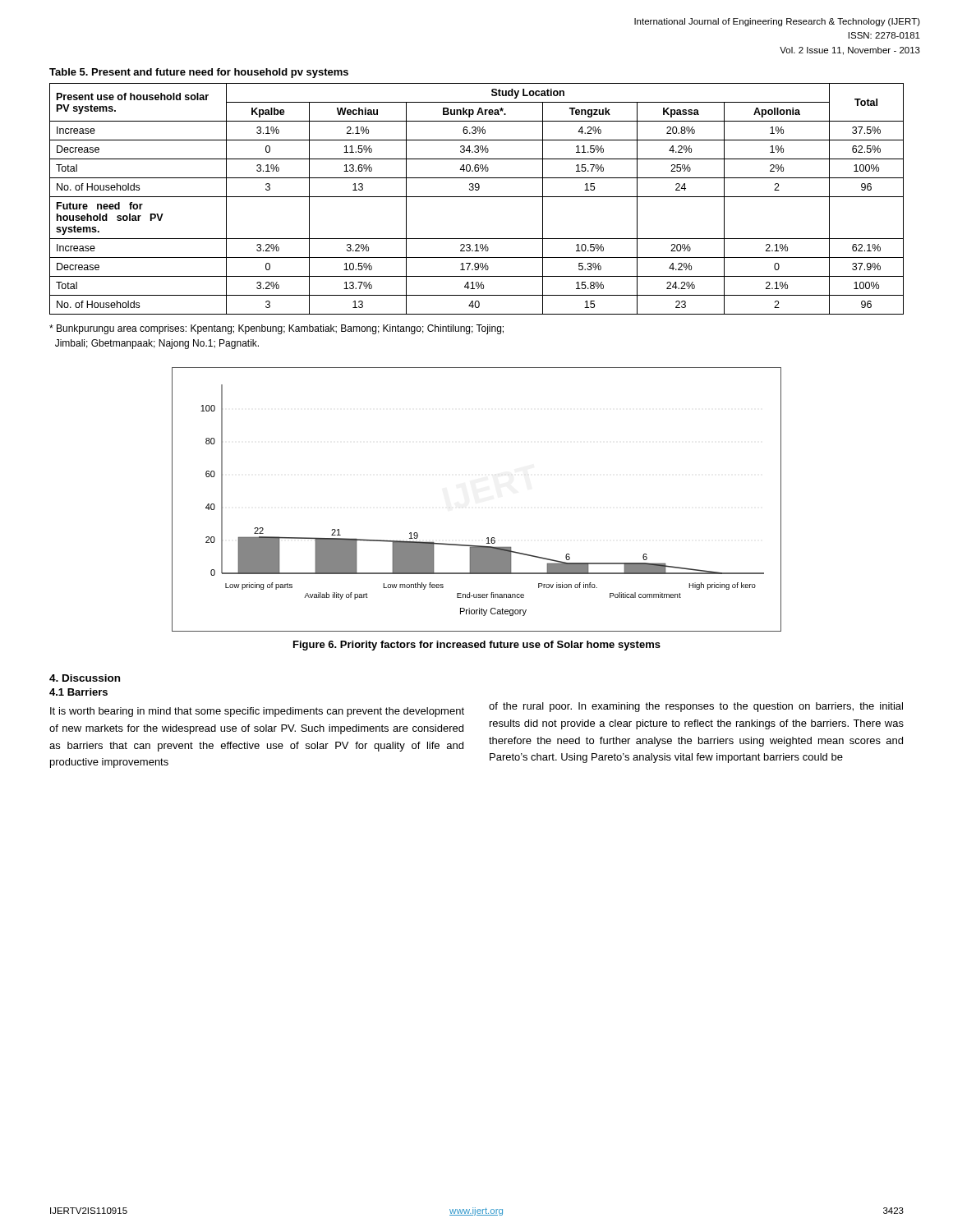Find the caption on this page that starts "Table 5. Present"
This screenshot has height=1232, width=953.
tap(199, 72)
